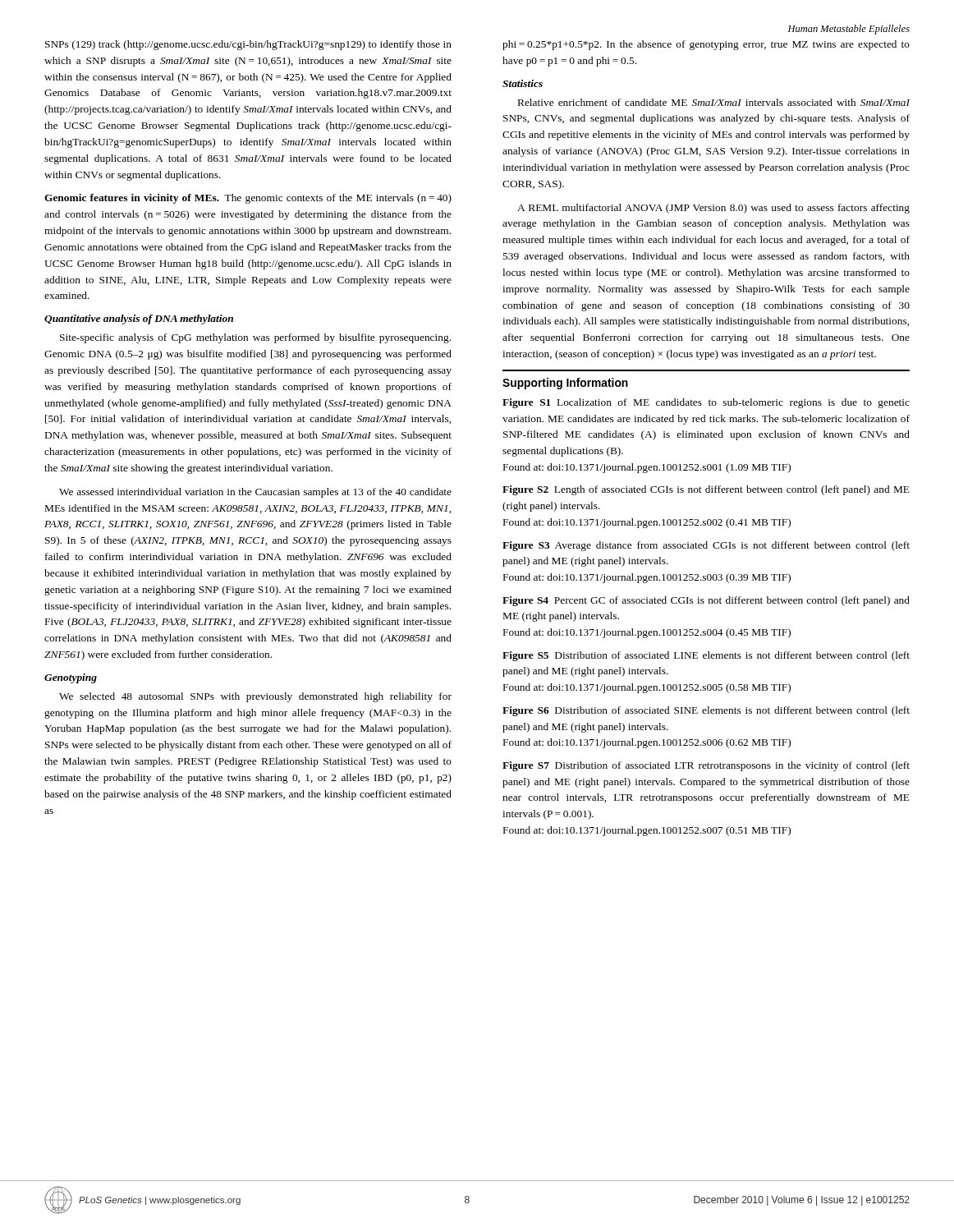954x1232 pixels.
Task: Find the section header containing "Quantitative analysis of"
Action: click(x=139, y=318)
